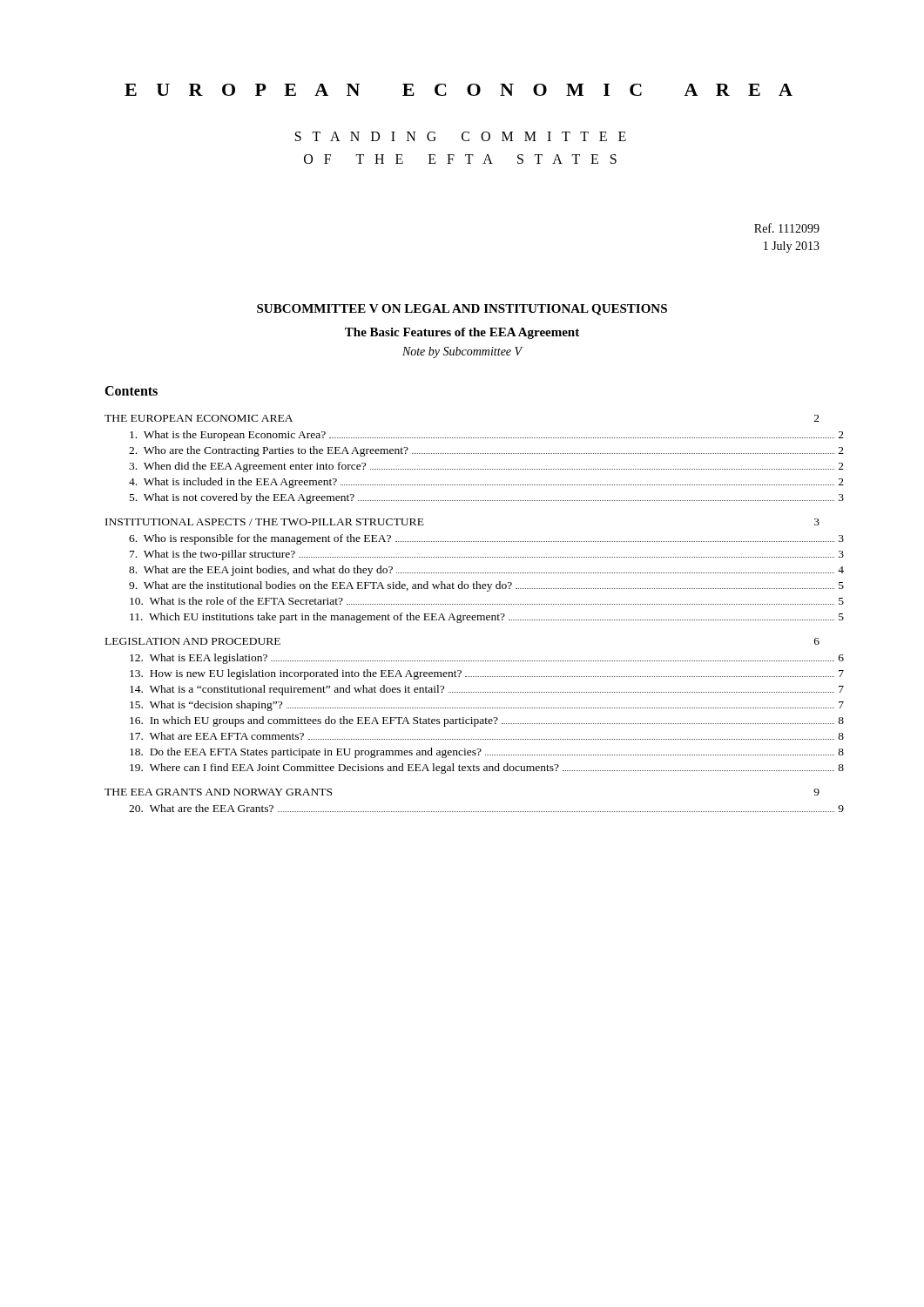Locate the text "Note by Subcommittee V"

click(x=462, y=352)
